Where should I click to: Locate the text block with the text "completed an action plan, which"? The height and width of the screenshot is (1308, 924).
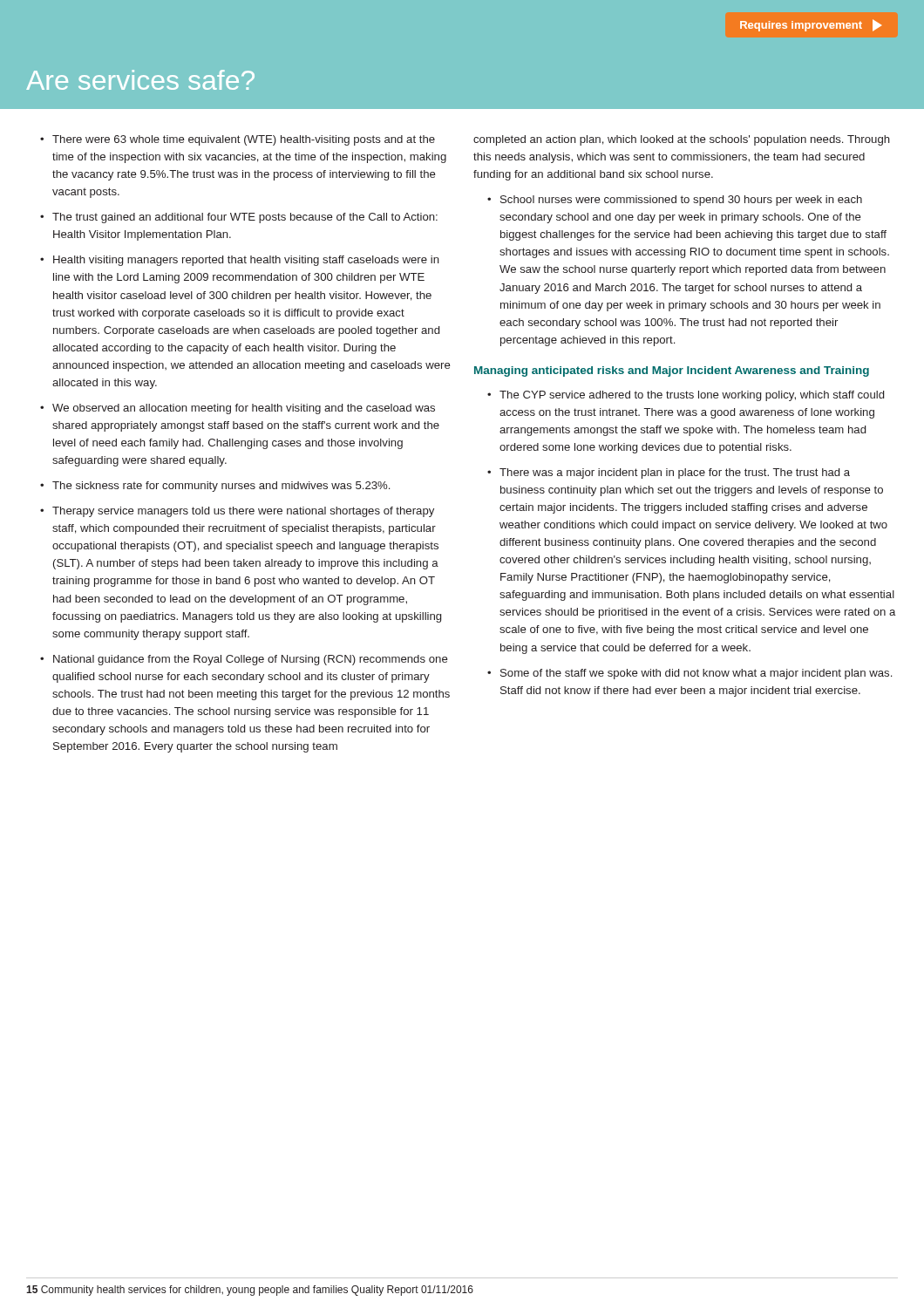click(x=682, y=157)
